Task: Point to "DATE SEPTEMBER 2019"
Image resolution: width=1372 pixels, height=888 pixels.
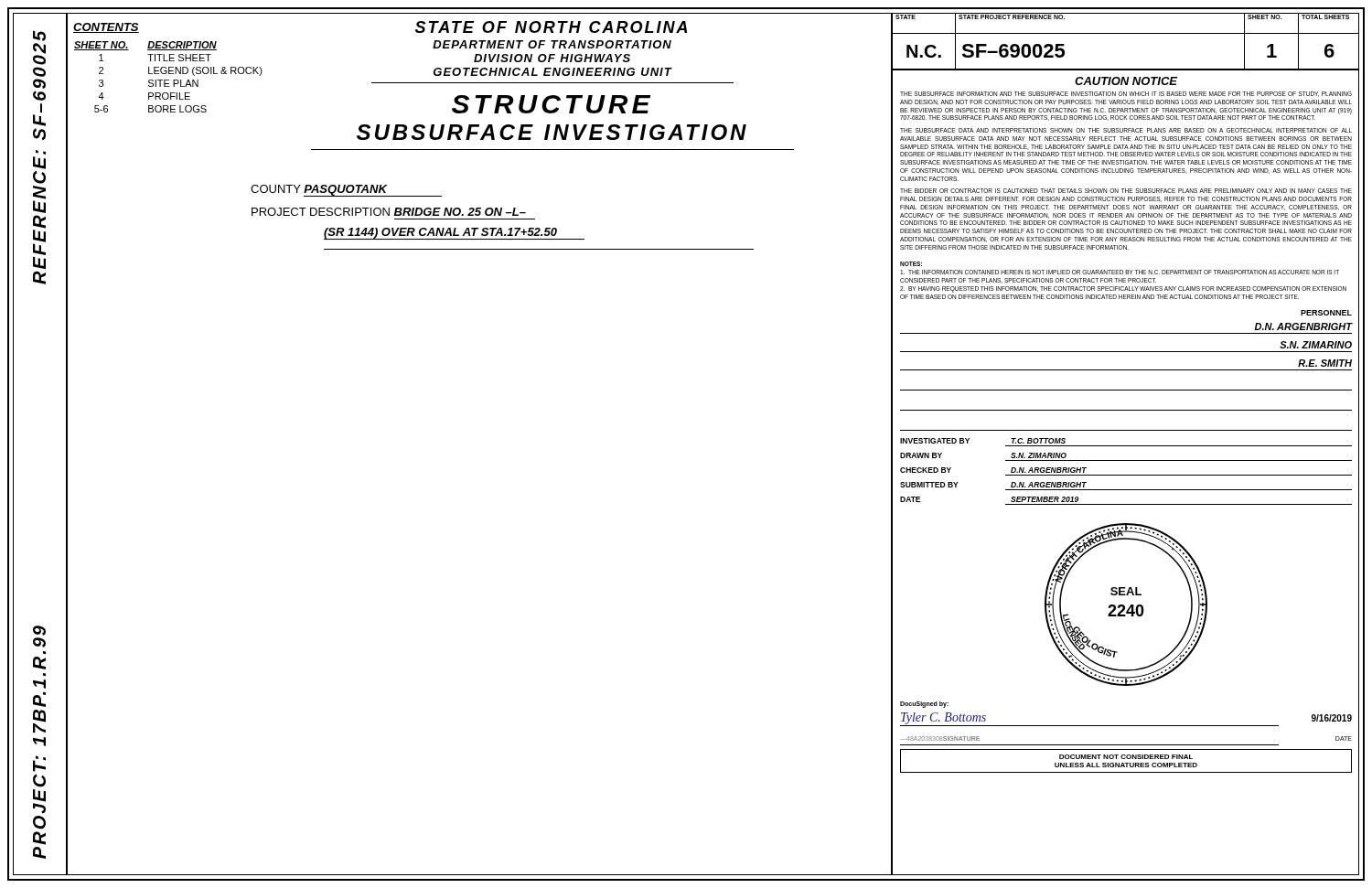Action: coord(1126,500)
